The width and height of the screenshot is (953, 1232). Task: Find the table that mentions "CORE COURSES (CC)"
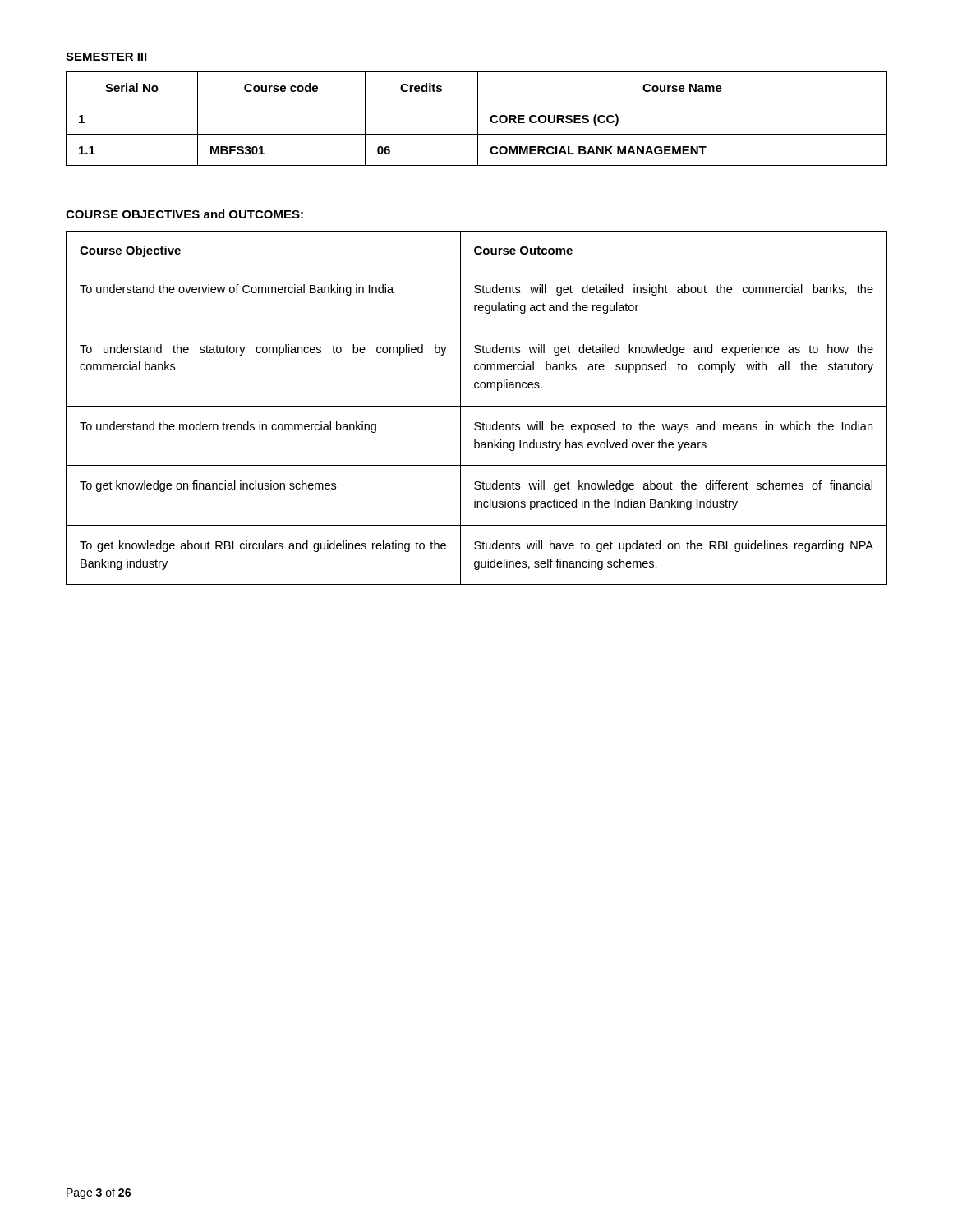tap(476, 119)
